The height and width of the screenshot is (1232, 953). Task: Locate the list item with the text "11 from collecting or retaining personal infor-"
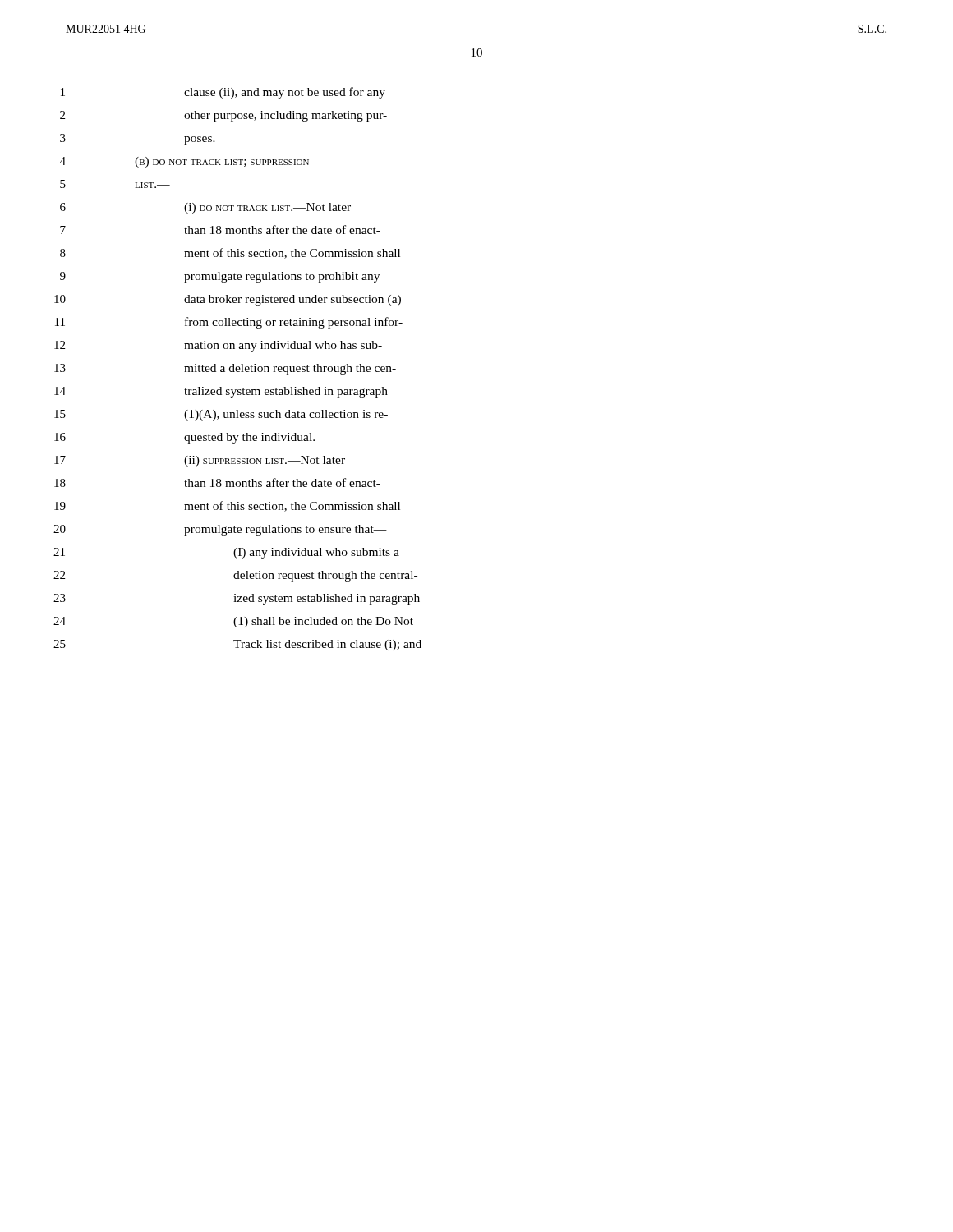[x=229, y=323]
